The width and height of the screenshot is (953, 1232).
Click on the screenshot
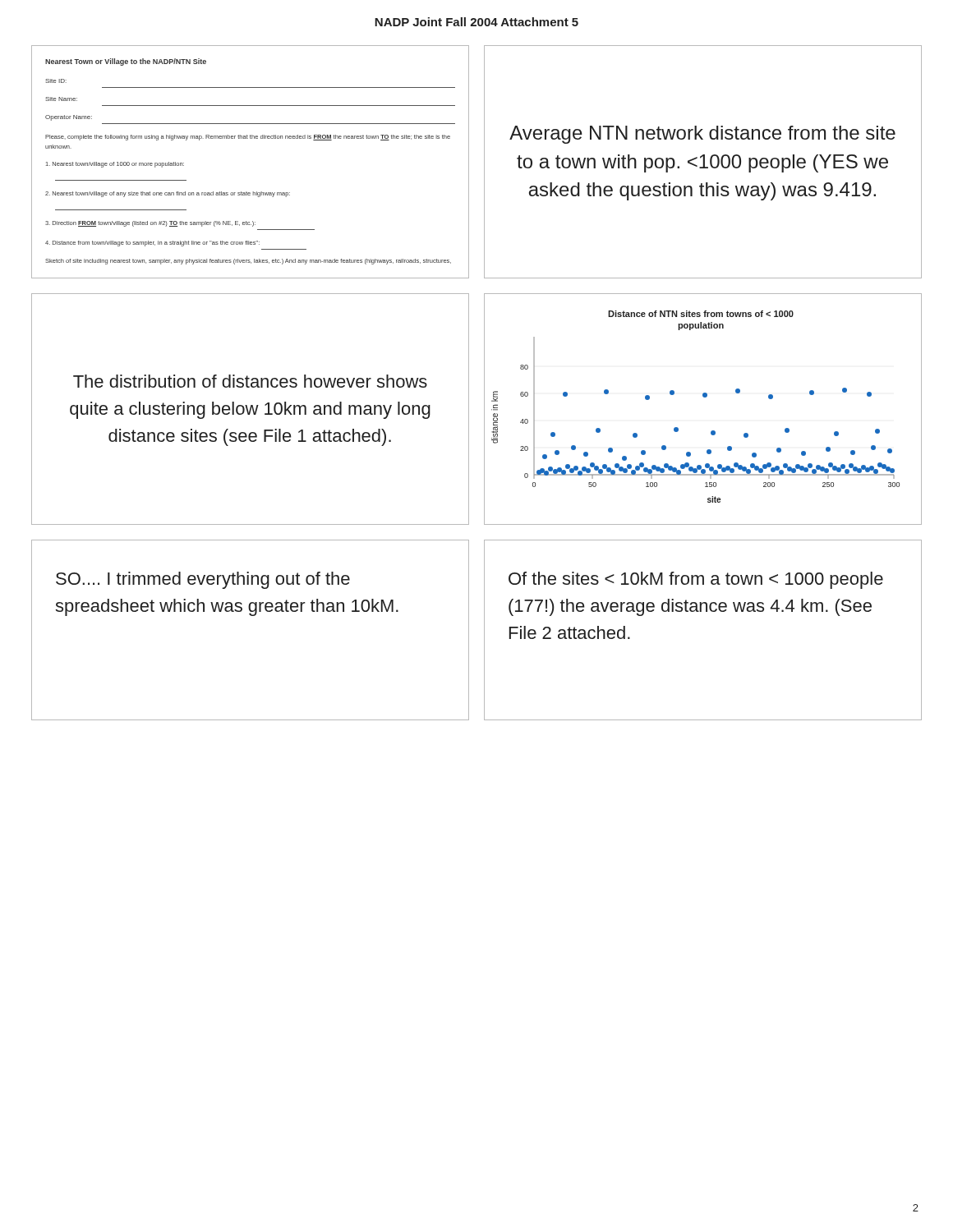click(250, 162)
